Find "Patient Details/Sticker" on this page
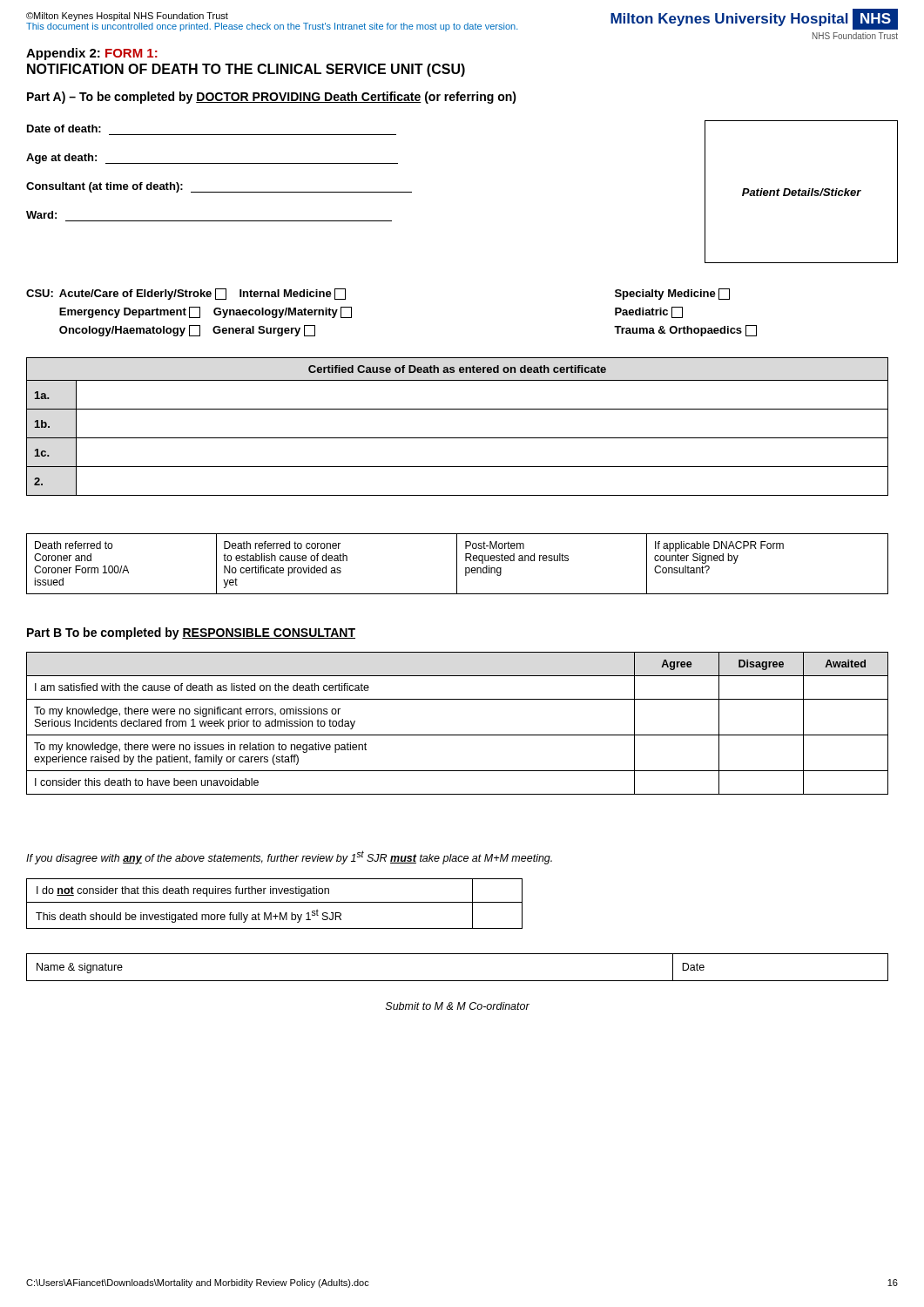Screen dimensions: 1307x924 801,192
